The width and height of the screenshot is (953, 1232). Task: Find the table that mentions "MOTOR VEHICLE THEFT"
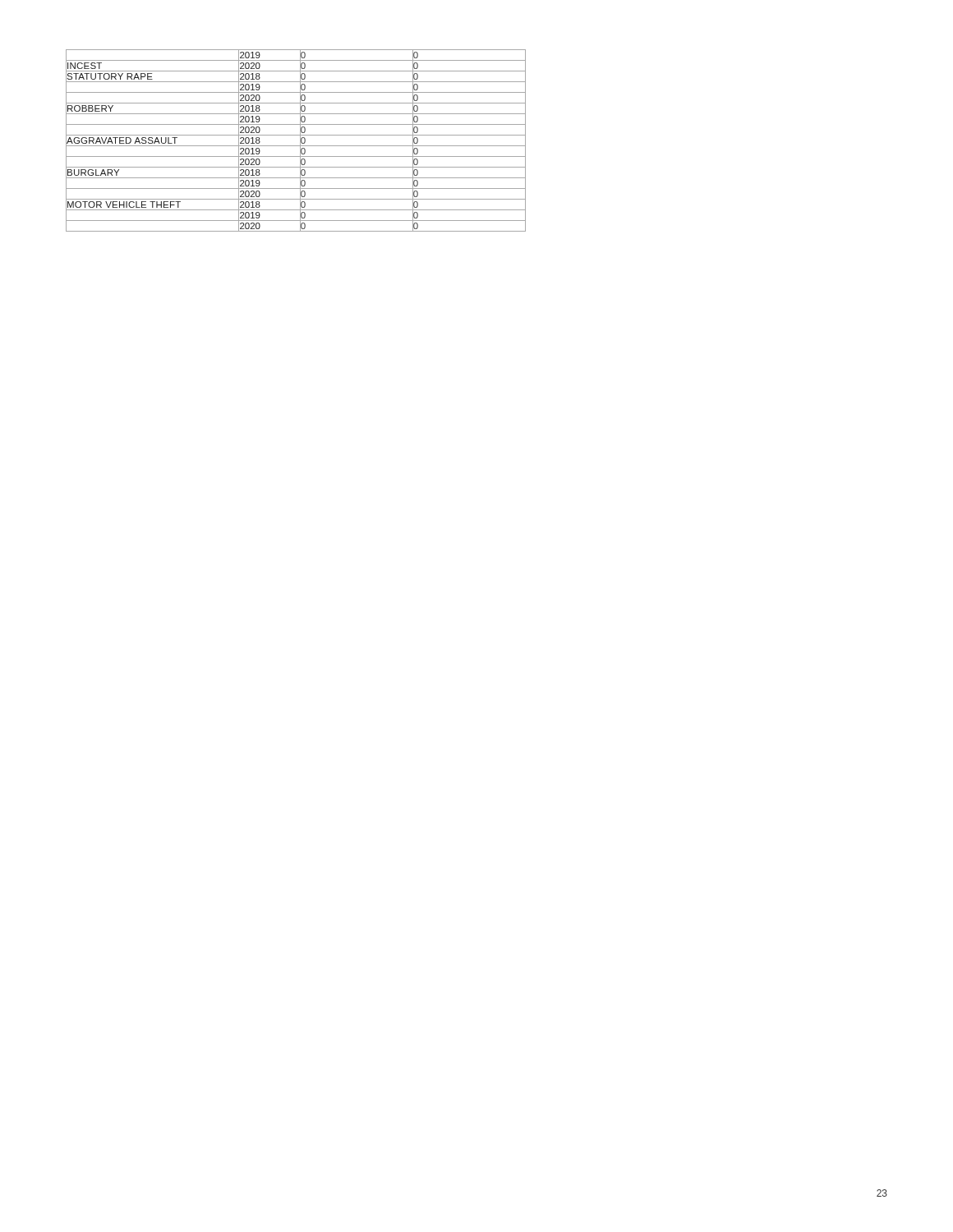[296, 140]
